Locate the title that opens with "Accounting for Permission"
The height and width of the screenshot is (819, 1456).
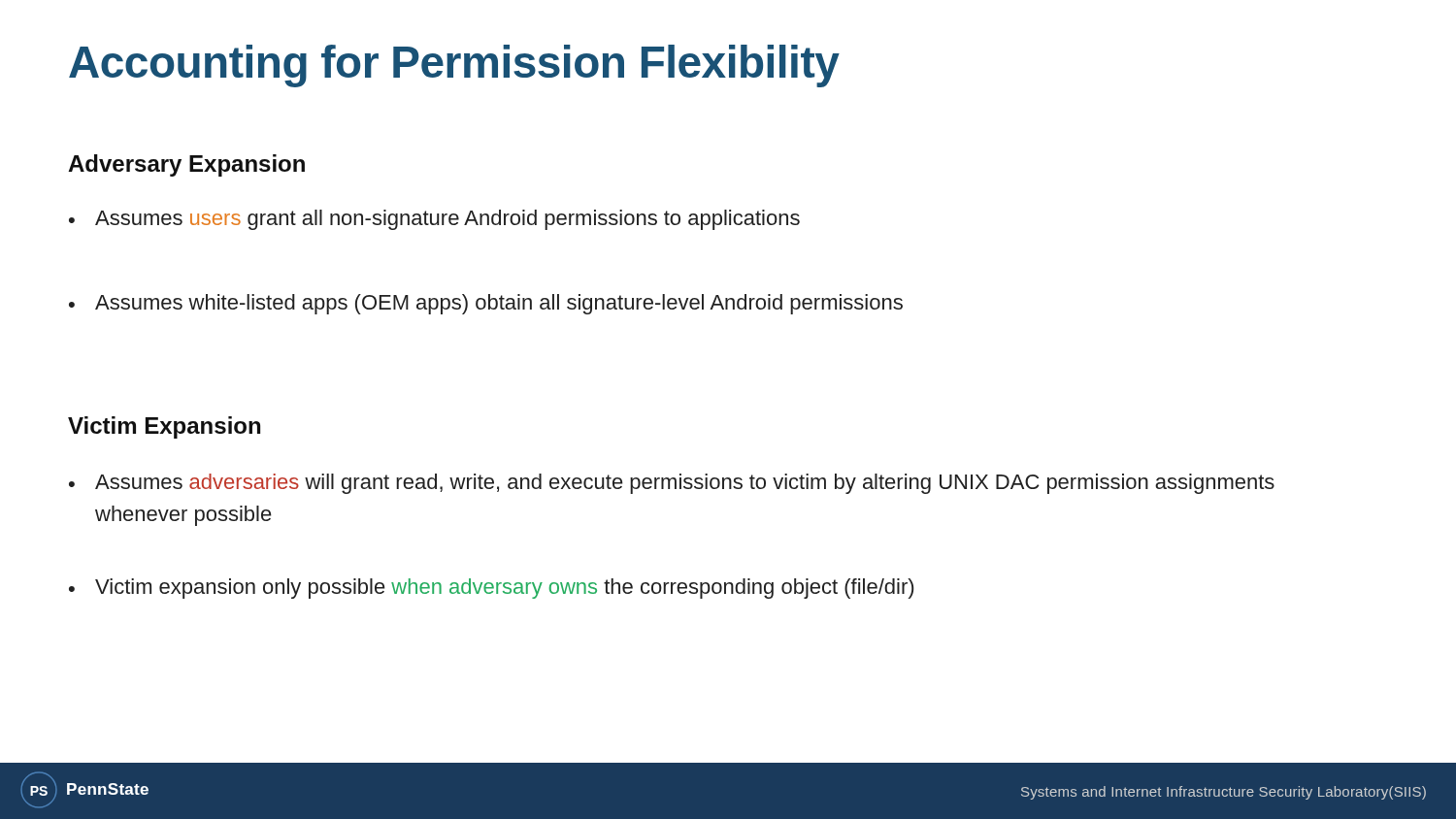453,62
